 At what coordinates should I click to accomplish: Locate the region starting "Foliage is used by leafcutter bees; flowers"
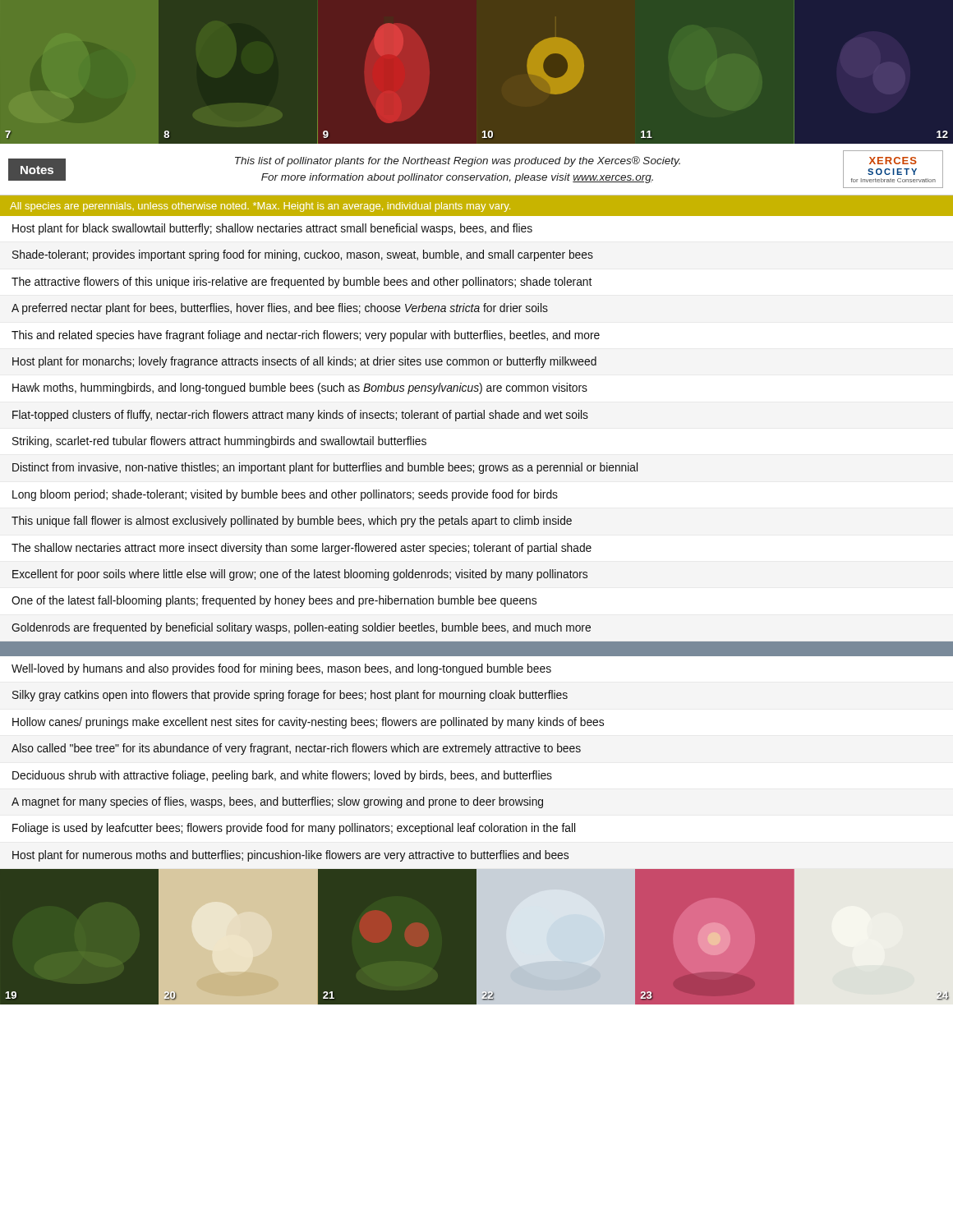(294, 829)
